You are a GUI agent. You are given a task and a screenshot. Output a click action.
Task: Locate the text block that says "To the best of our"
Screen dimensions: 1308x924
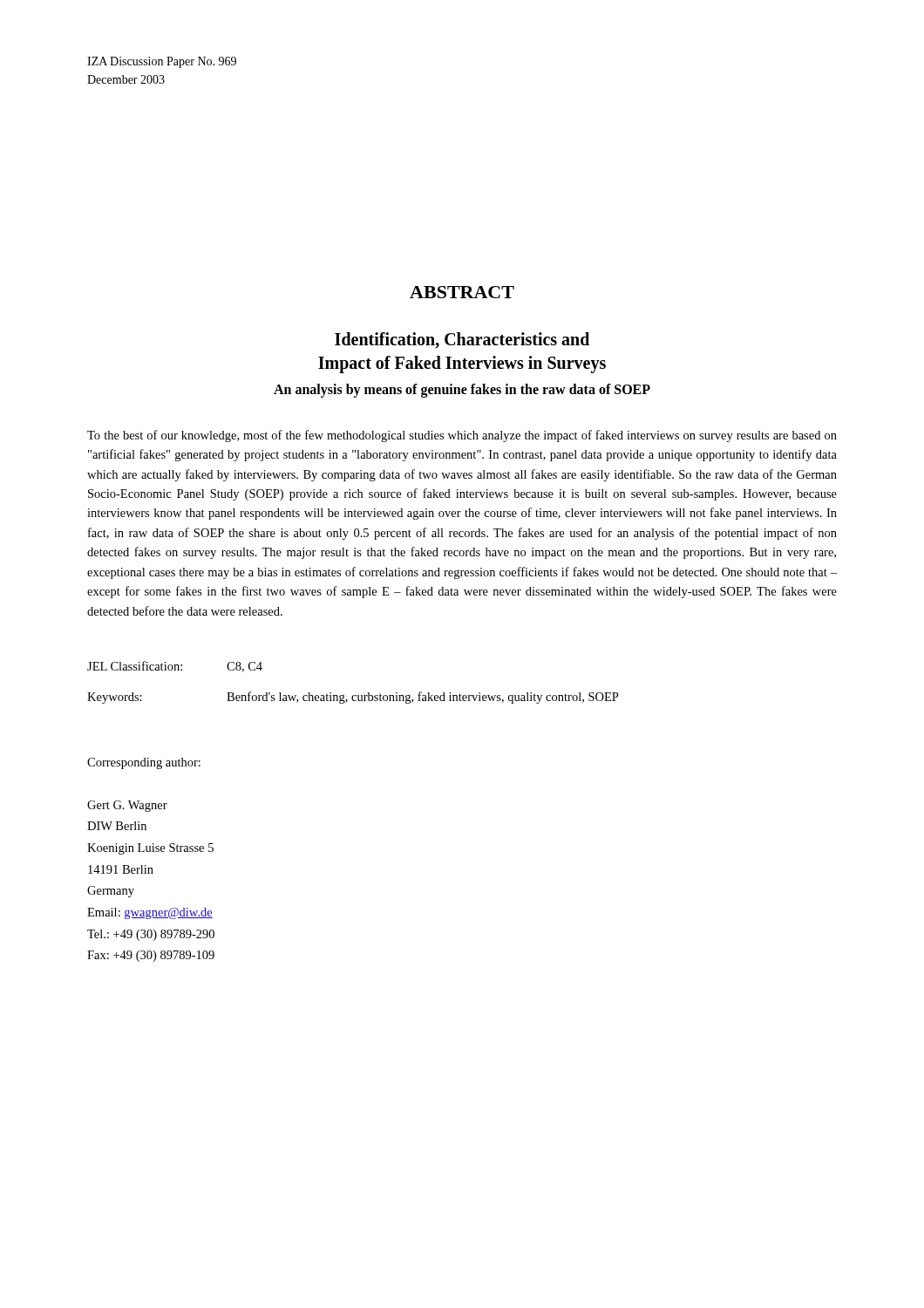click(x=462, y=523)
